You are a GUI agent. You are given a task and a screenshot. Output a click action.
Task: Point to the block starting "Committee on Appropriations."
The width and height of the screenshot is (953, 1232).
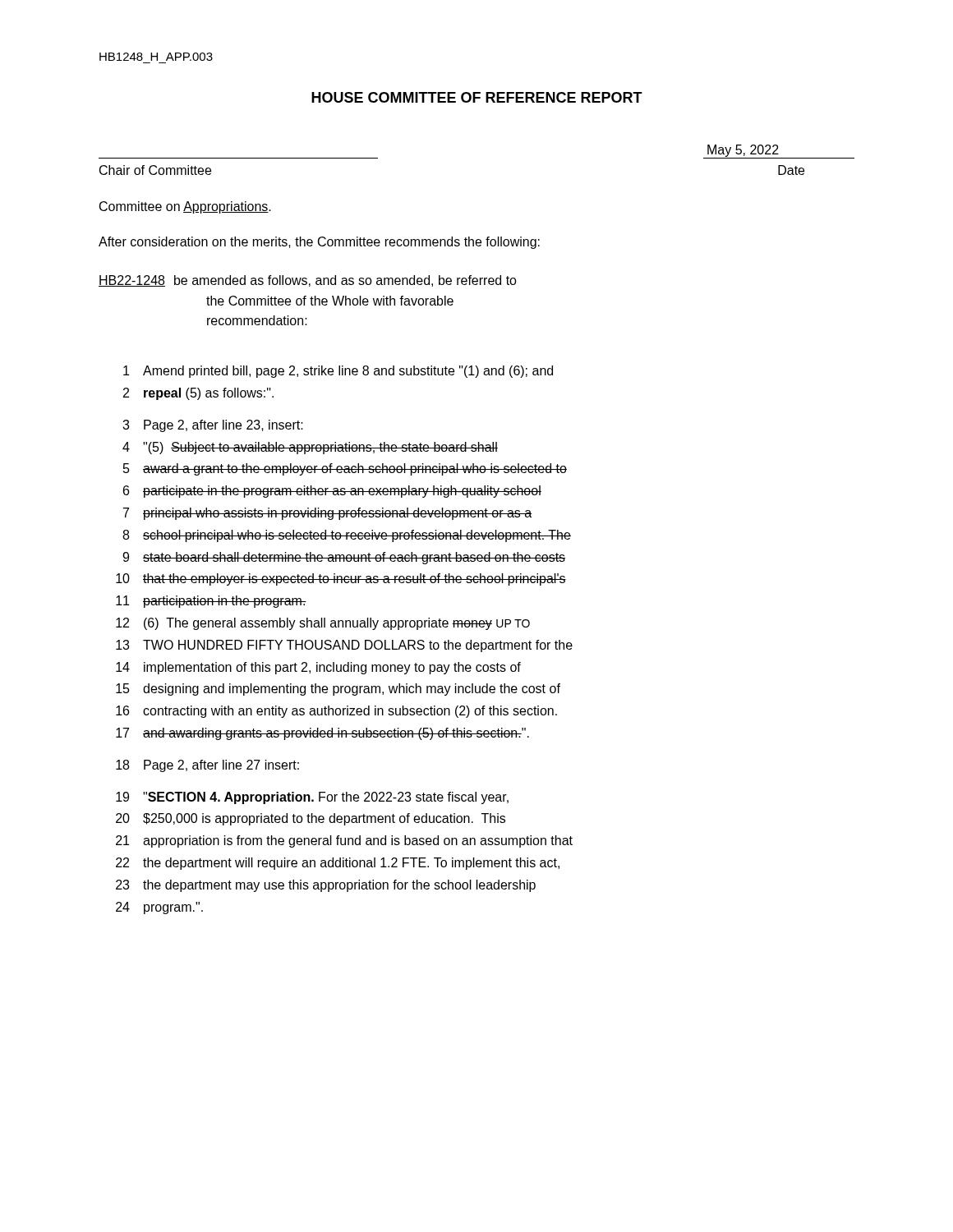click(x=185, y=207)
